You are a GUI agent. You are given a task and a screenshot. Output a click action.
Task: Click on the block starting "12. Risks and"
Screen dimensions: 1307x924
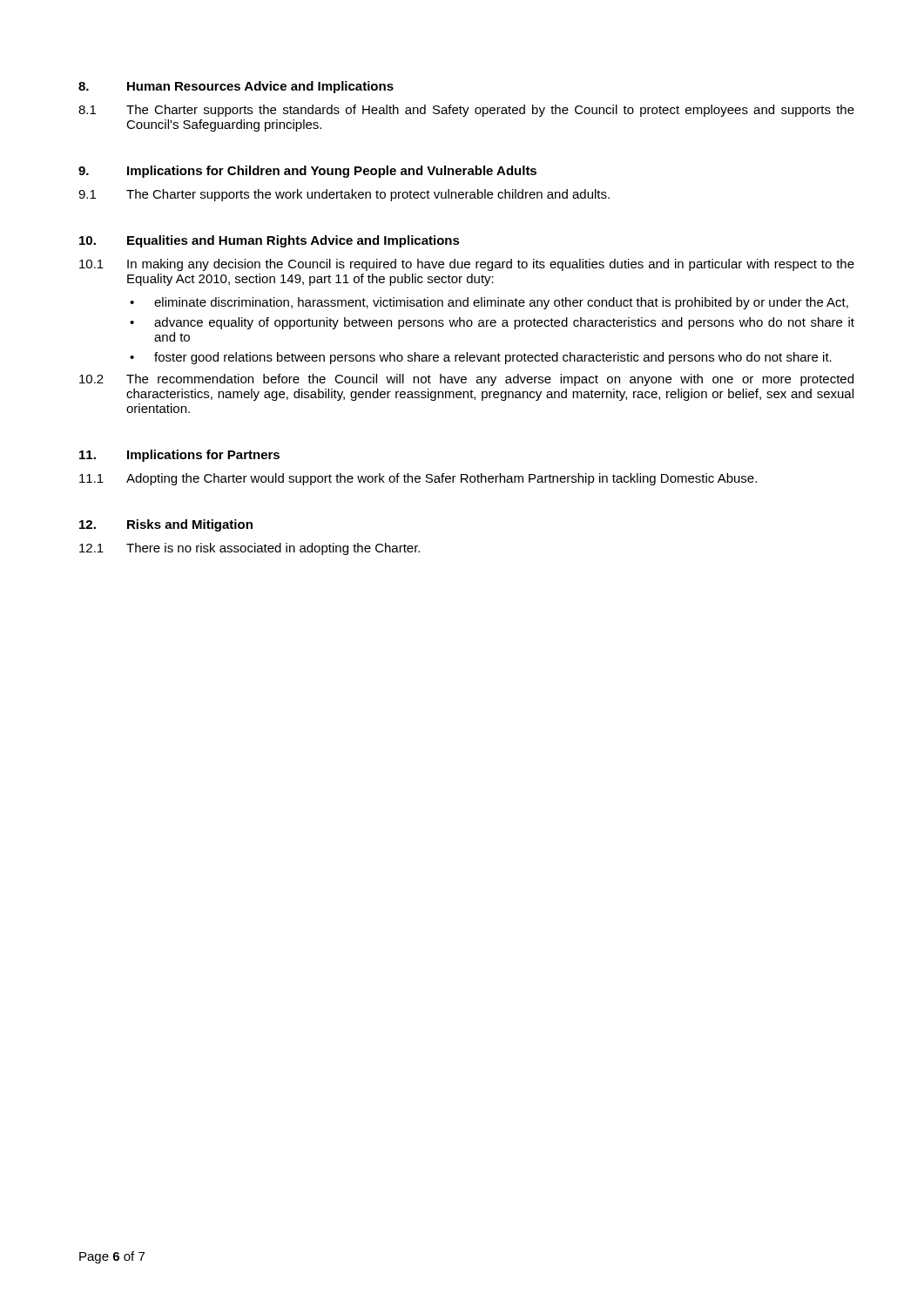coord(166,524)
